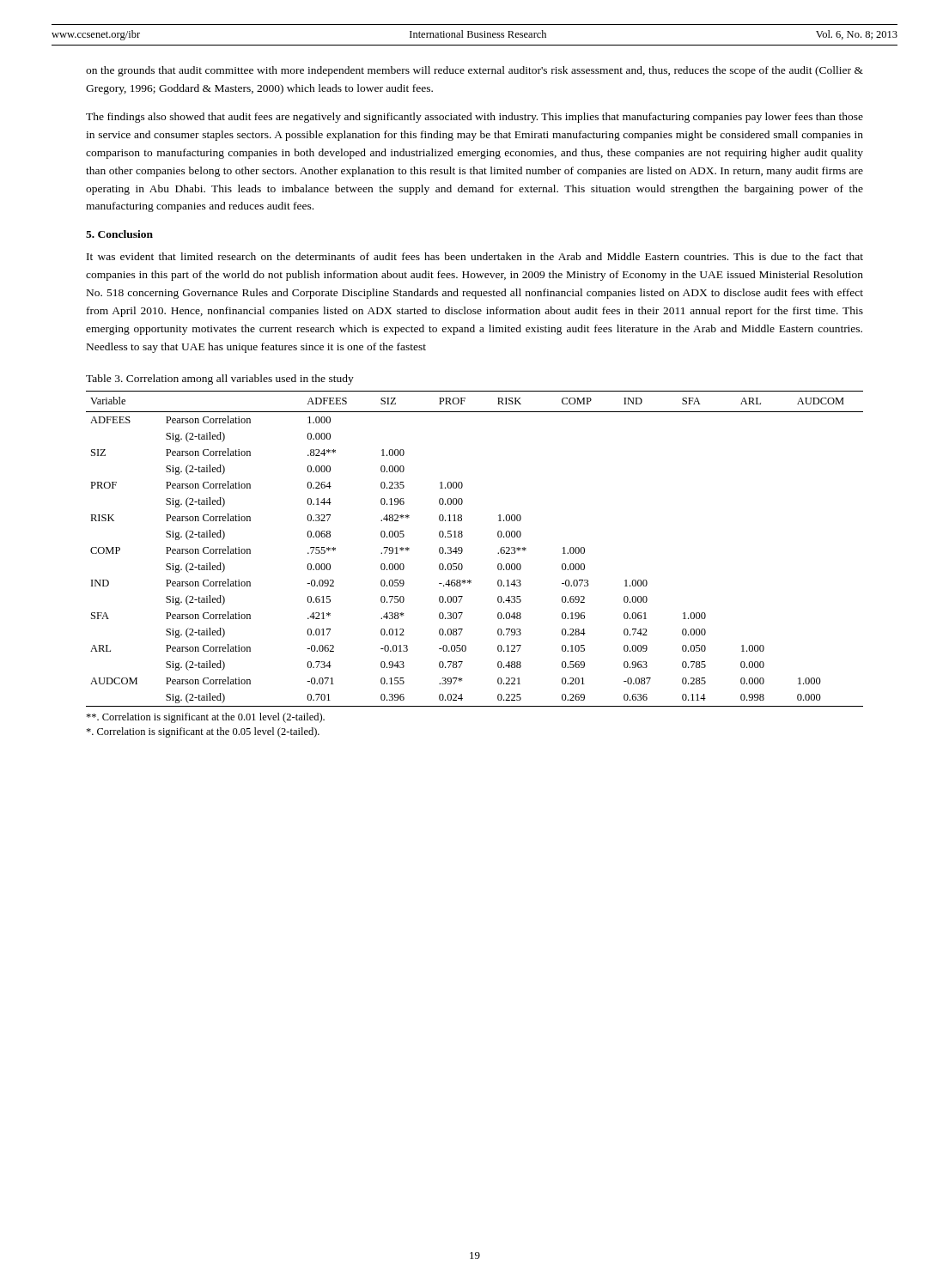Where is the passage that starts "The findings also showed that"?

474,161
